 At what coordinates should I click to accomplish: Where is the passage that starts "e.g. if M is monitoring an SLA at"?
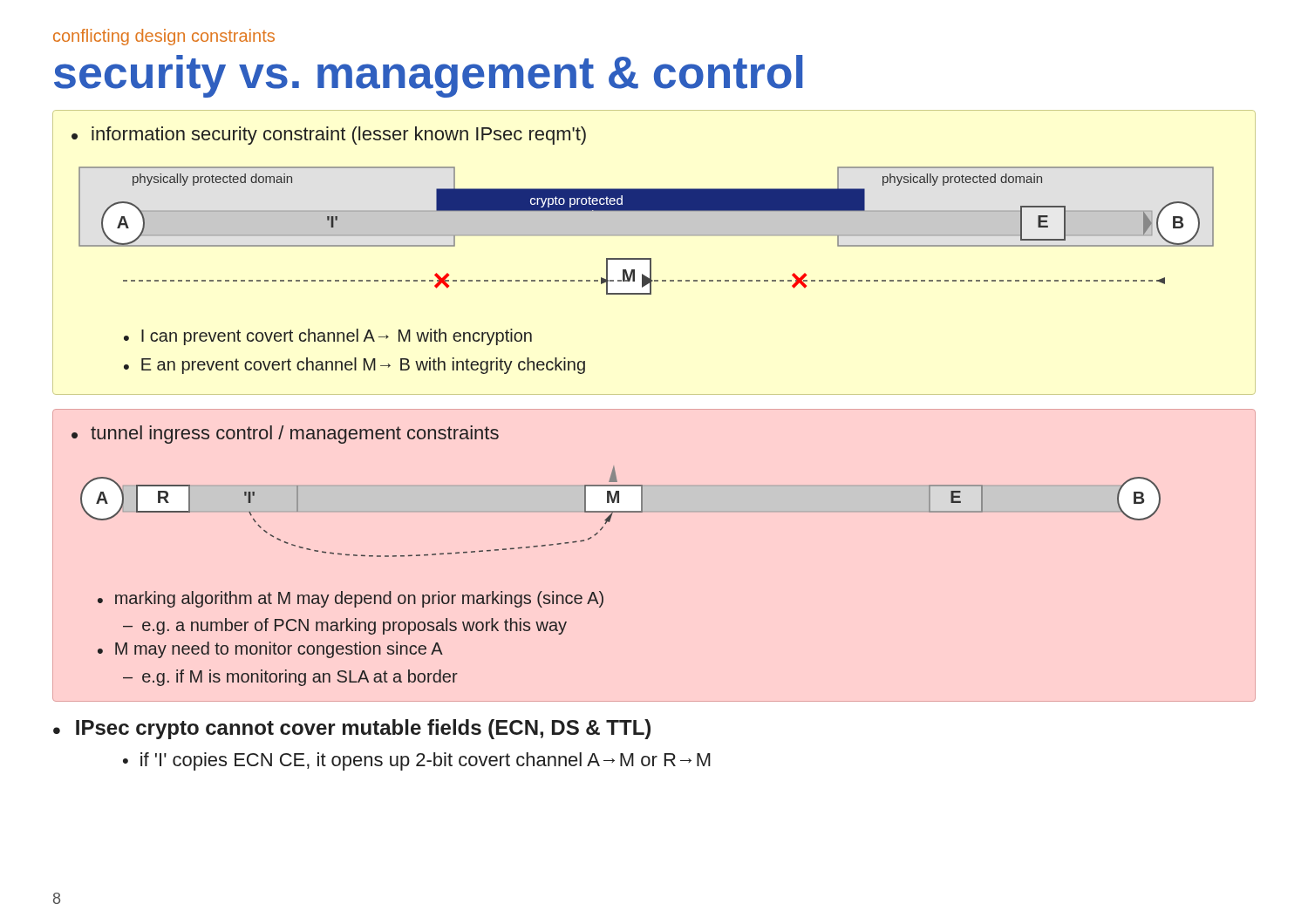pyautogui.click(x=299, y=676)
